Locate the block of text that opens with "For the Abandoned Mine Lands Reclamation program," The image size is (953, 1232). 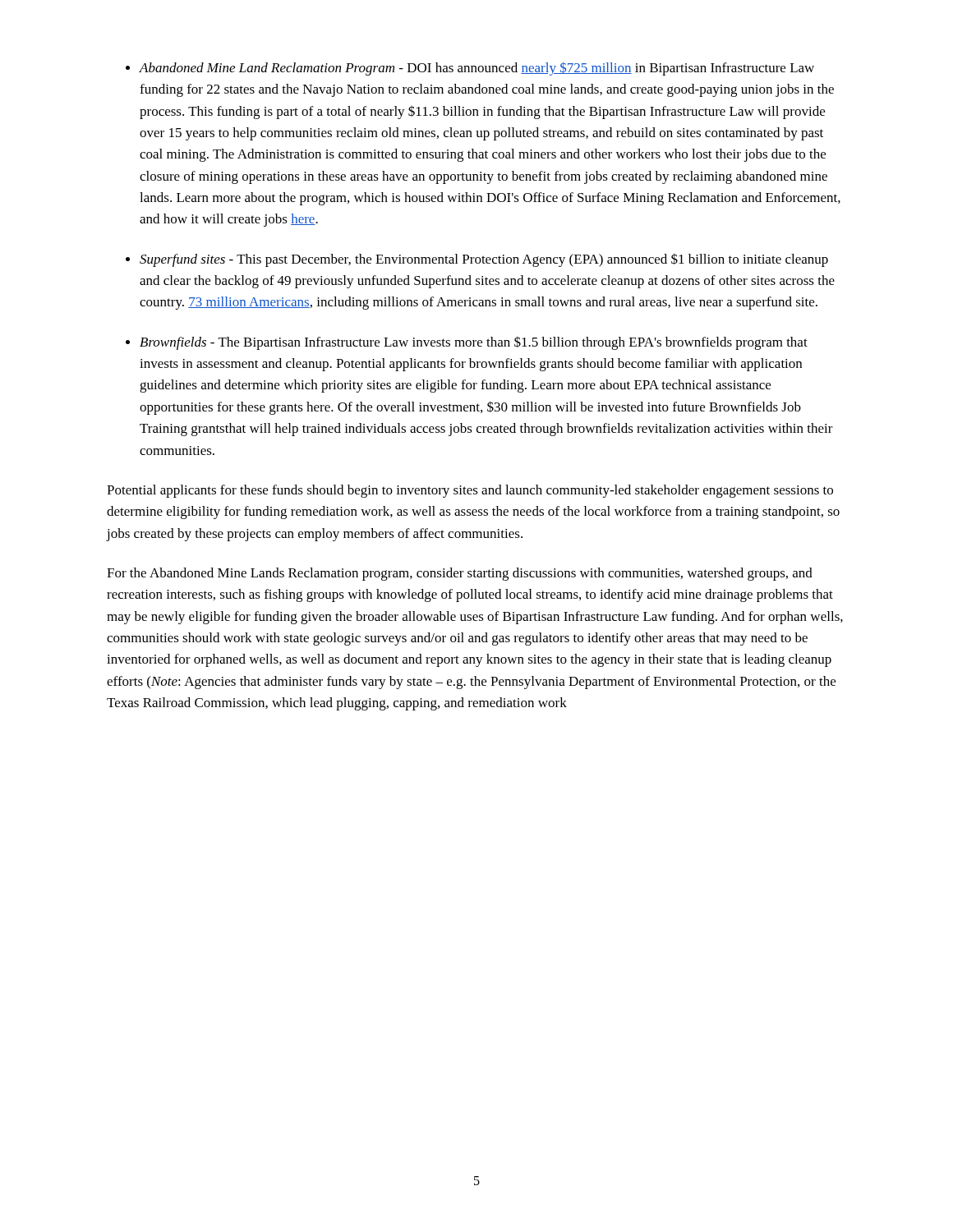point(475,638)
